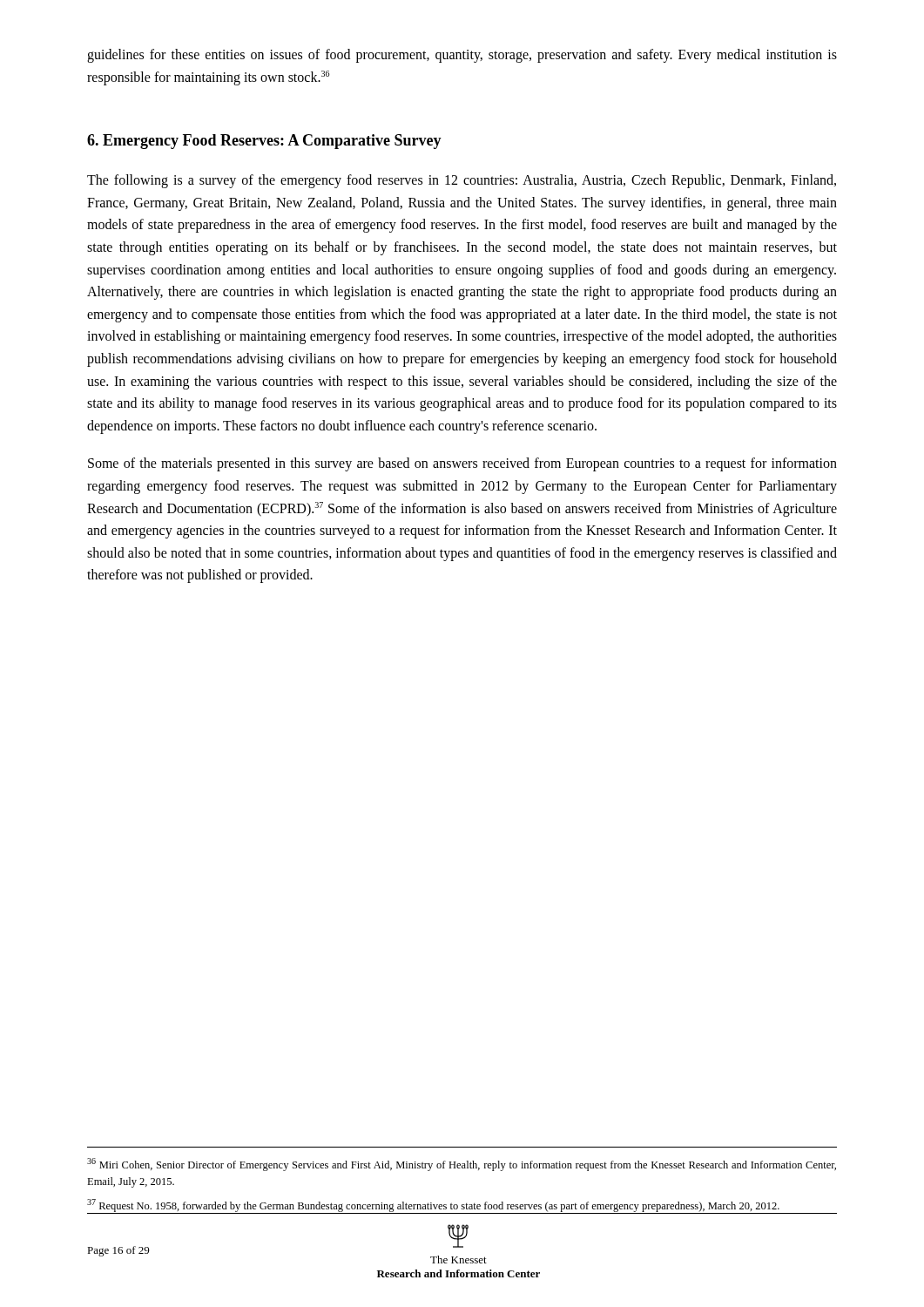Image resolution: width=924 pixels, height=1307 pixels.
Task: Select the footnote that says "37 Request No. 1958, forwarded by"
Action: [x=433, y=1205]
